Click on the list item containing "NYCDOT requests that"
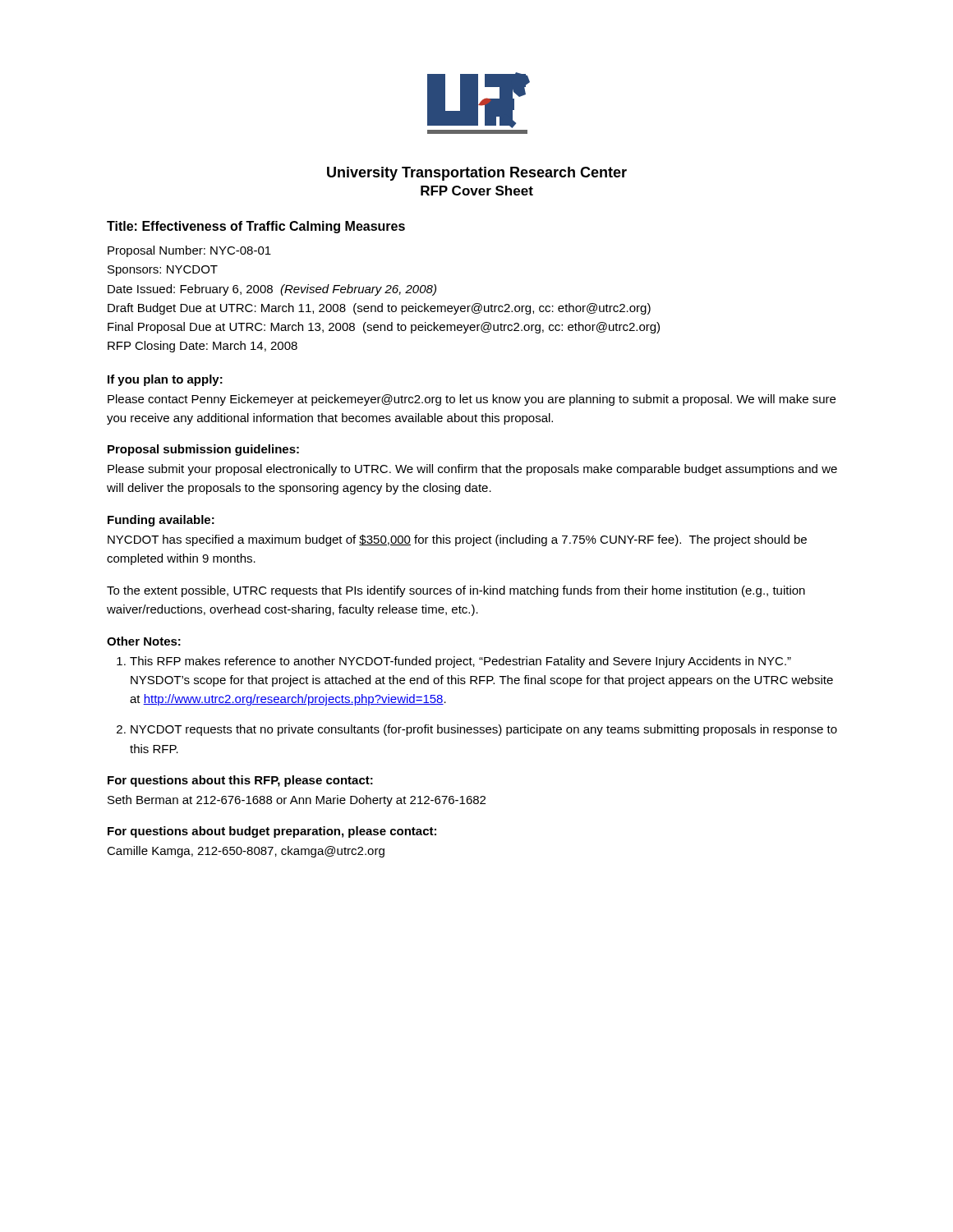 483,739
